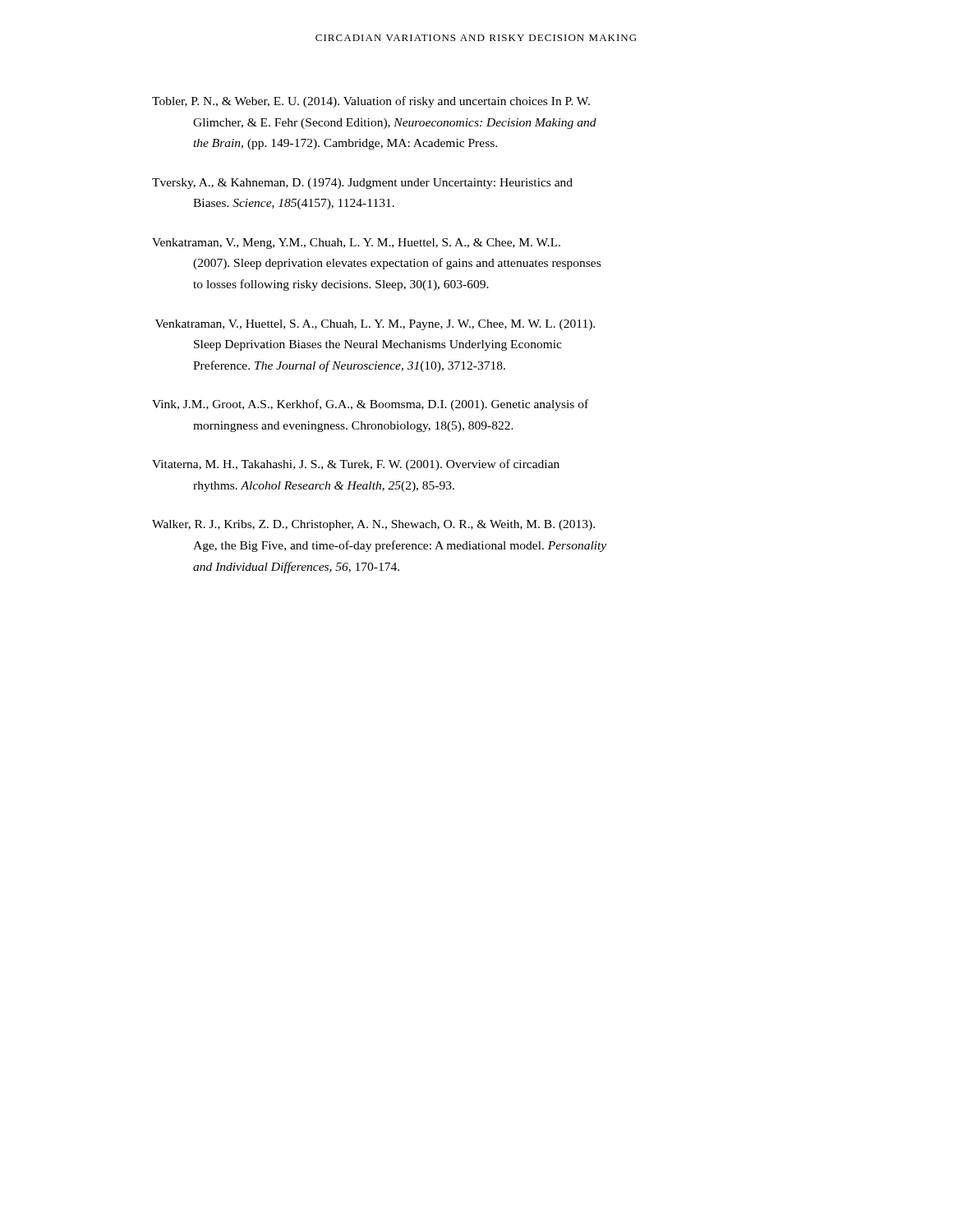Find the text starting "Tobler, P. N., &"

point(476,122)
